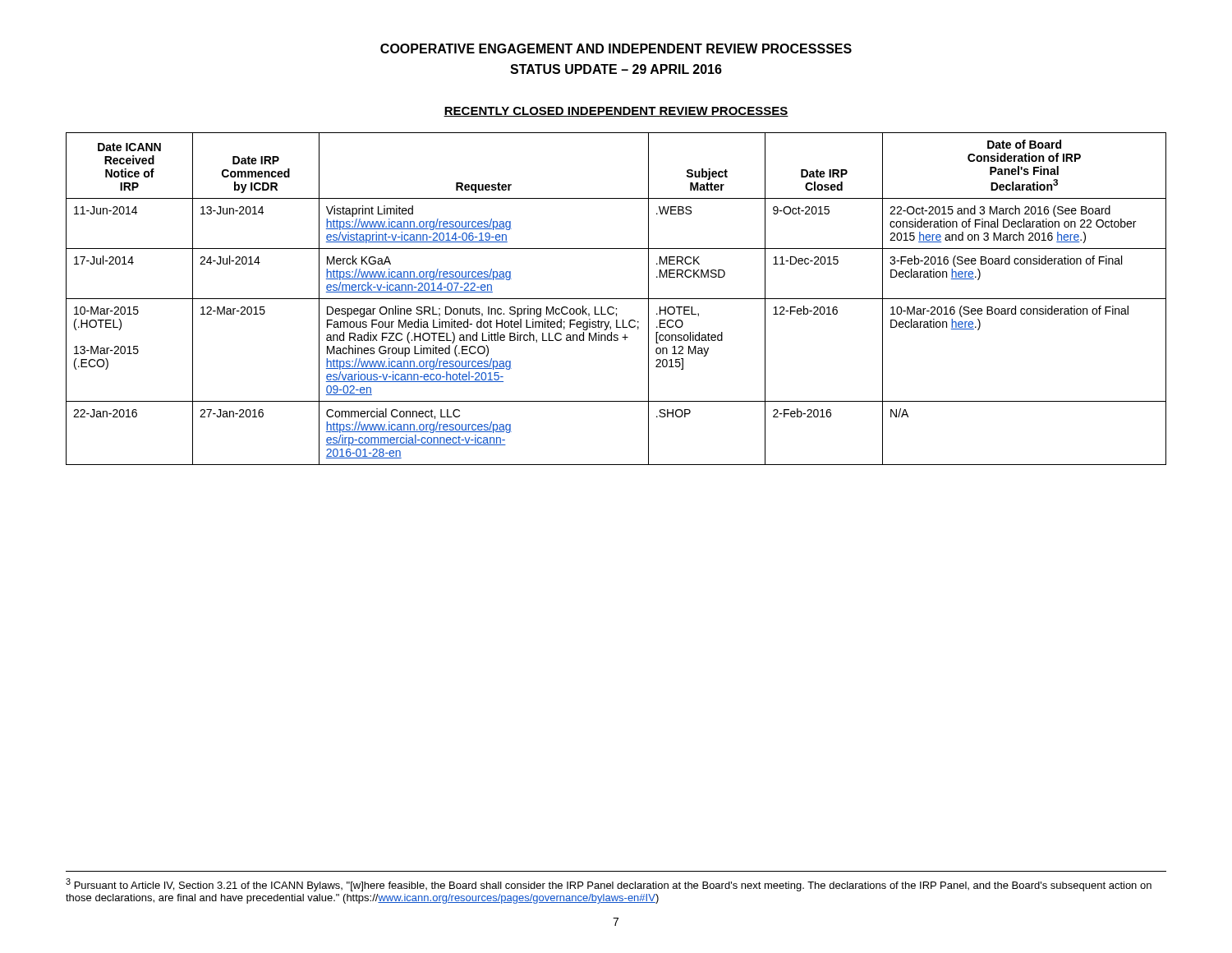Select the passage starting "3 Pursuant to"
Screen dimensions: 953x1232
(609, 890)
